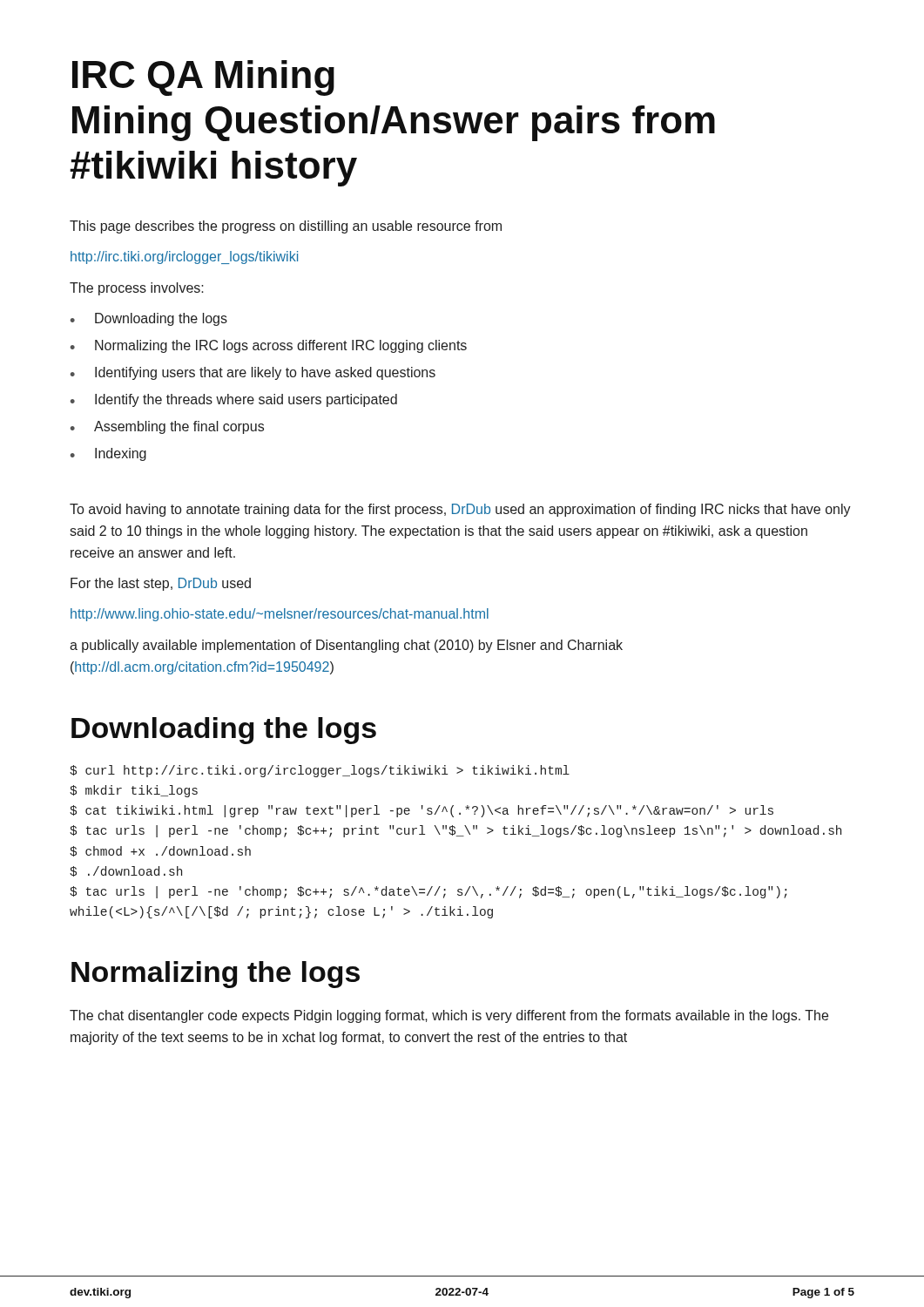The width and height of the screenshot is (924, 1307).
Task: Find "•Assembling the final corpus" on this page
Action: pyautogui.click(x=167, y=429)
